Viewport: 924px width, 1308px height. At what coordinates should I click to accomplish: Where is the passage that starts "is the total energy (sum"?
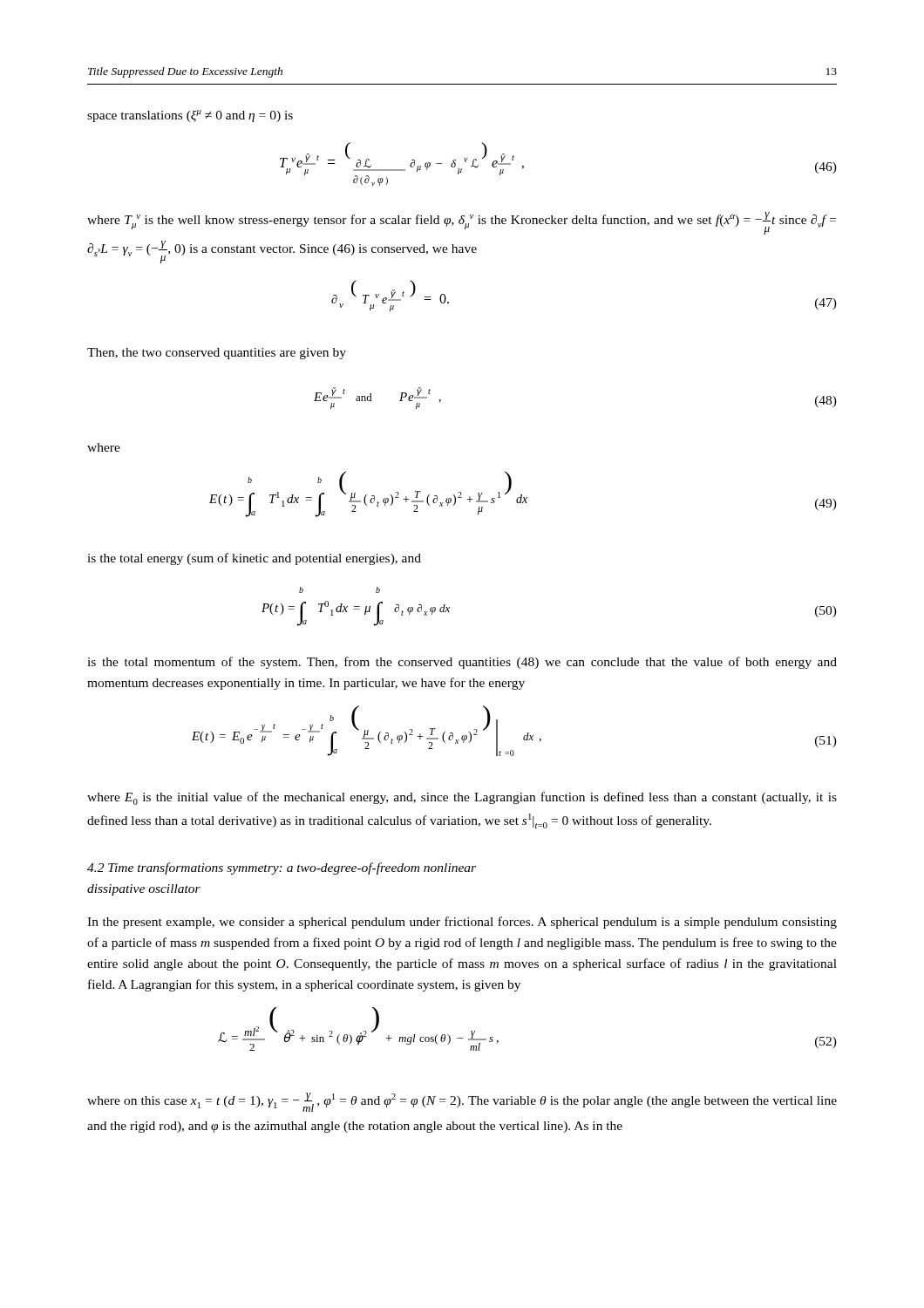254,559
